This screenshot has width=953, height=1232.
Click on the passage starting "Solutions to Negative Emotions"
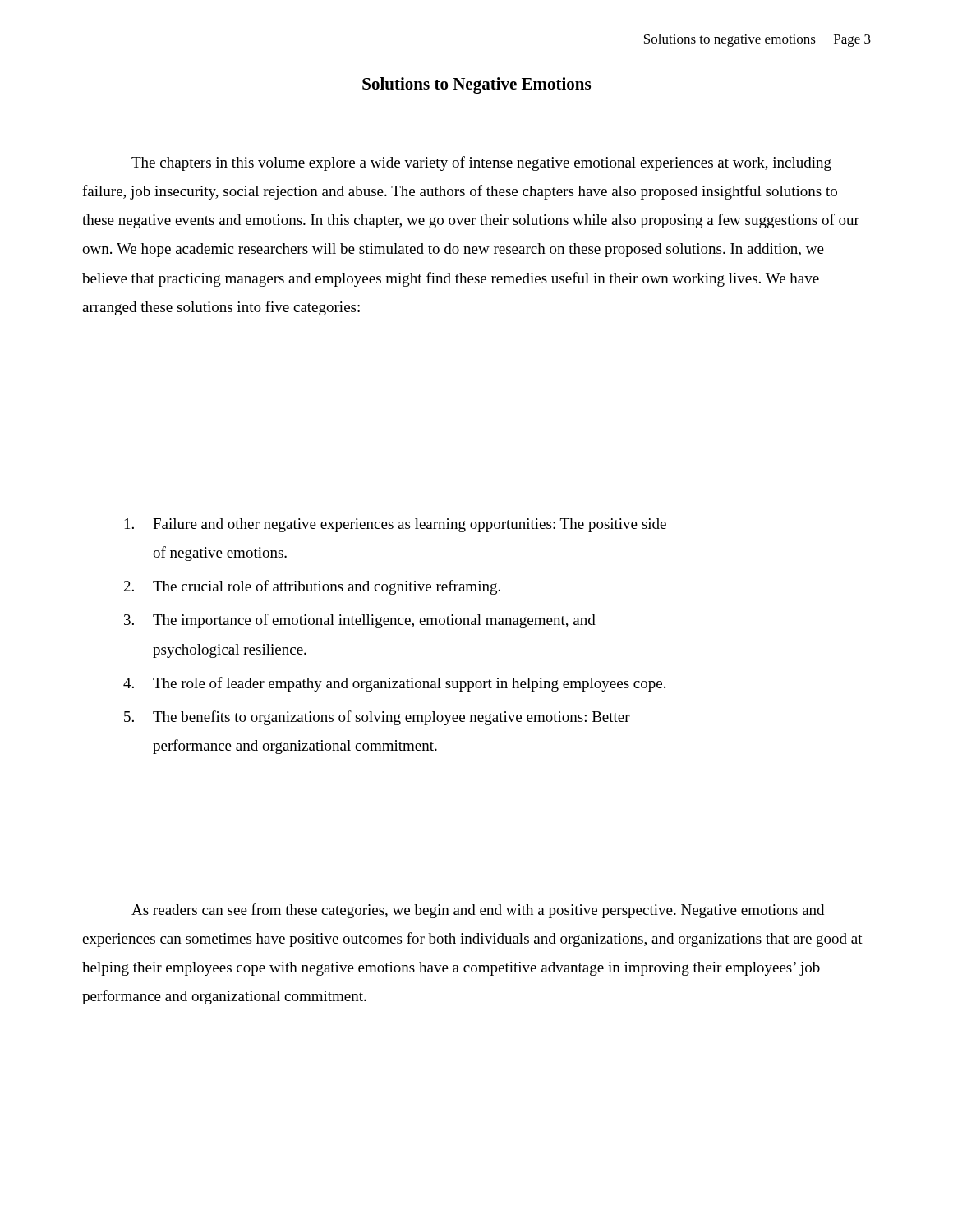point(476,84)
